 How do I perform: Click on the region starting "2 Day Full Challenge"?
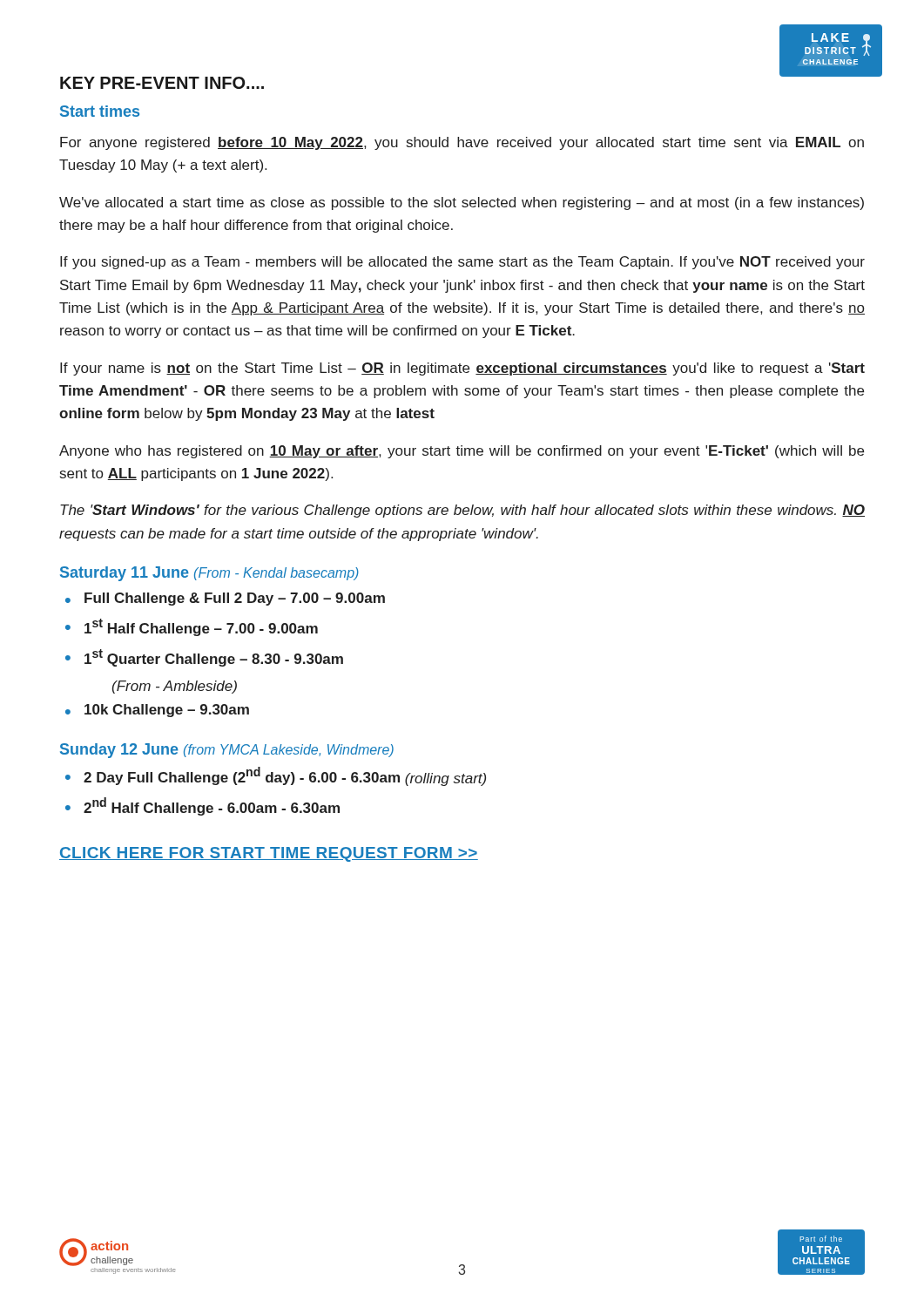click(285, 776)
